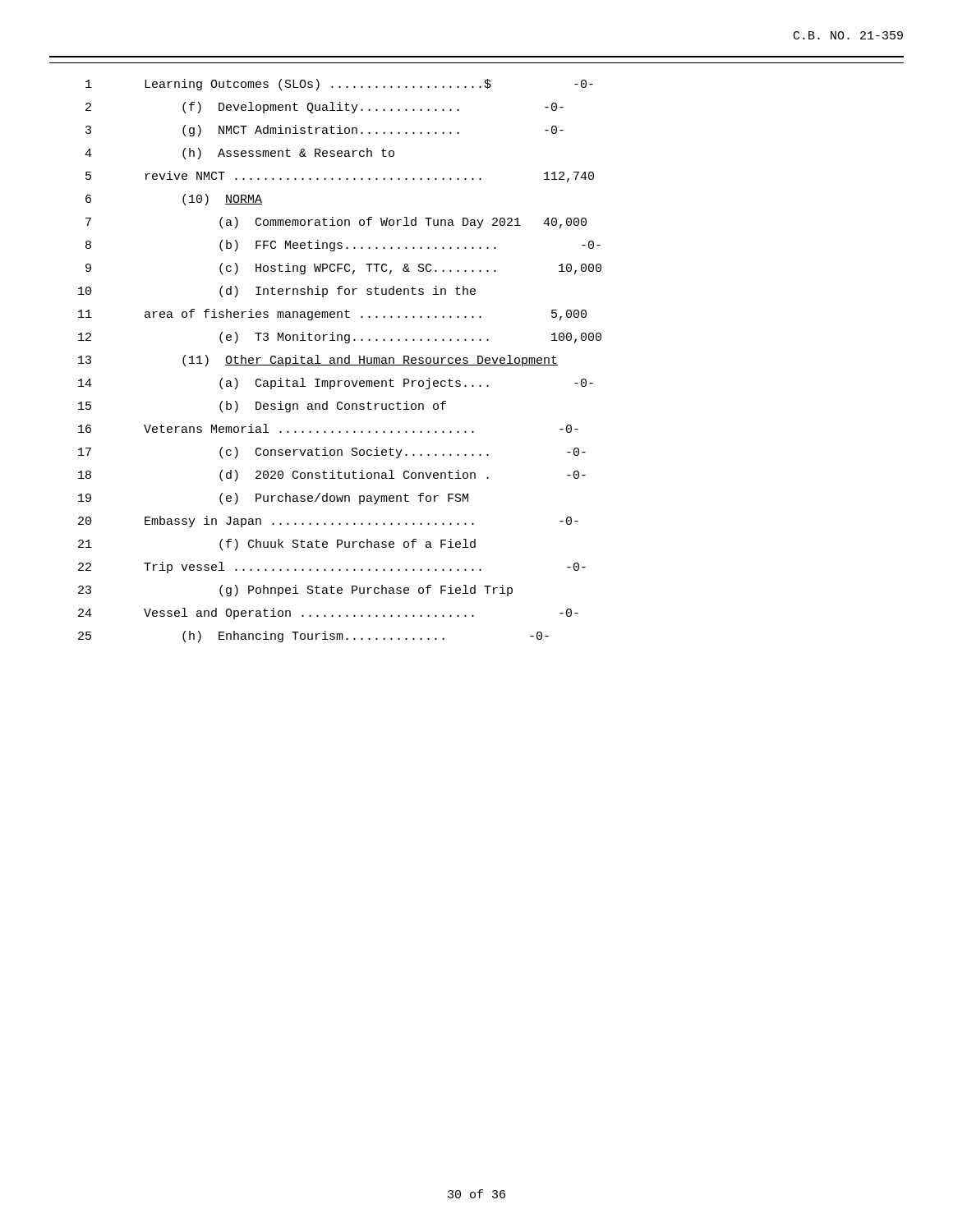Image resolution: width=953 pixels, height=1232 pixels.
Task: Find the list item that says "20 Embassy in Japan ............................ -0-"
Action: point(476,522)
